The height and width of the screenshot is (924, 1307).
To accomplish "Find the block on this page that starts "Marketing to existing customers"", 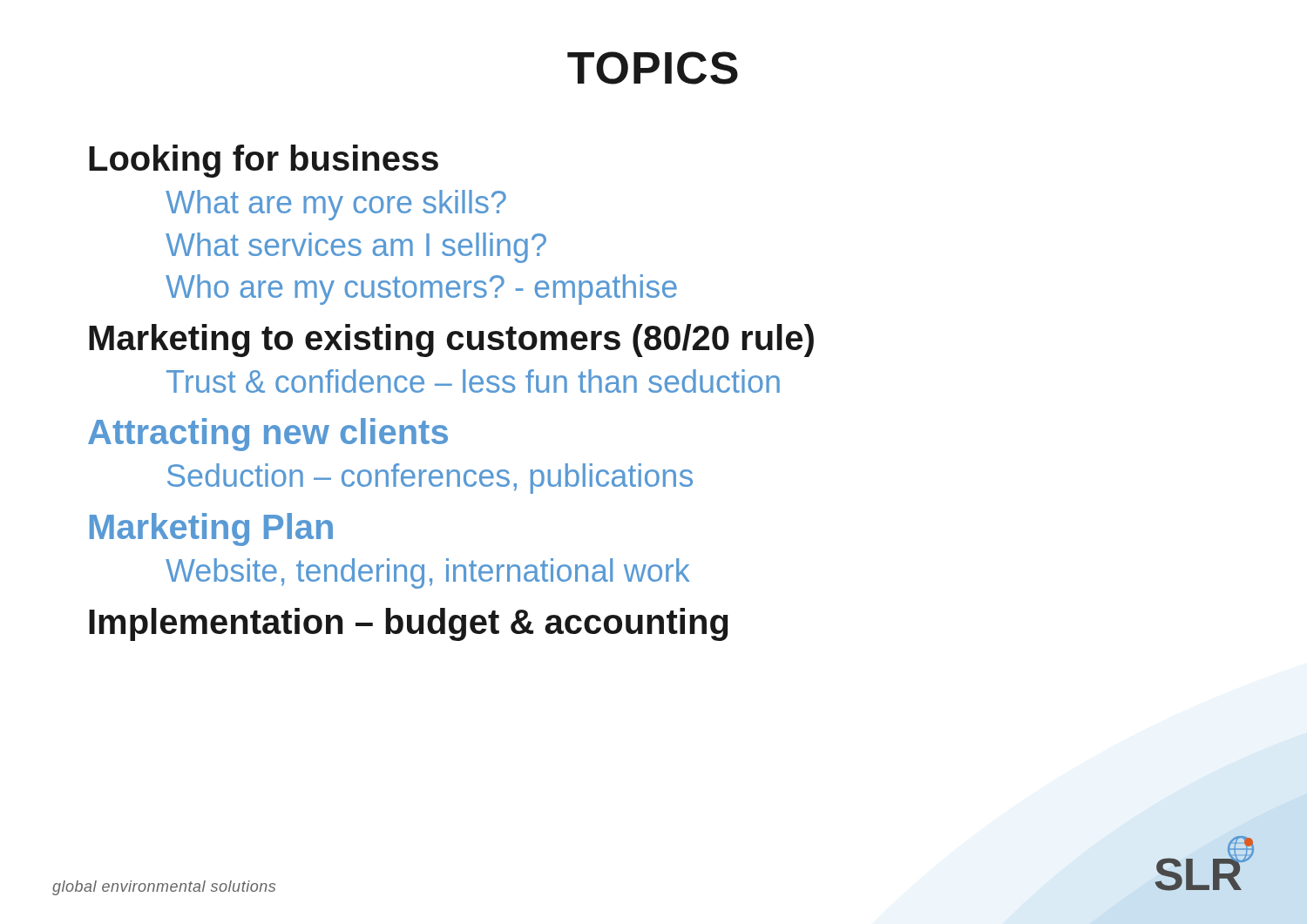I will tap(451, 338).
